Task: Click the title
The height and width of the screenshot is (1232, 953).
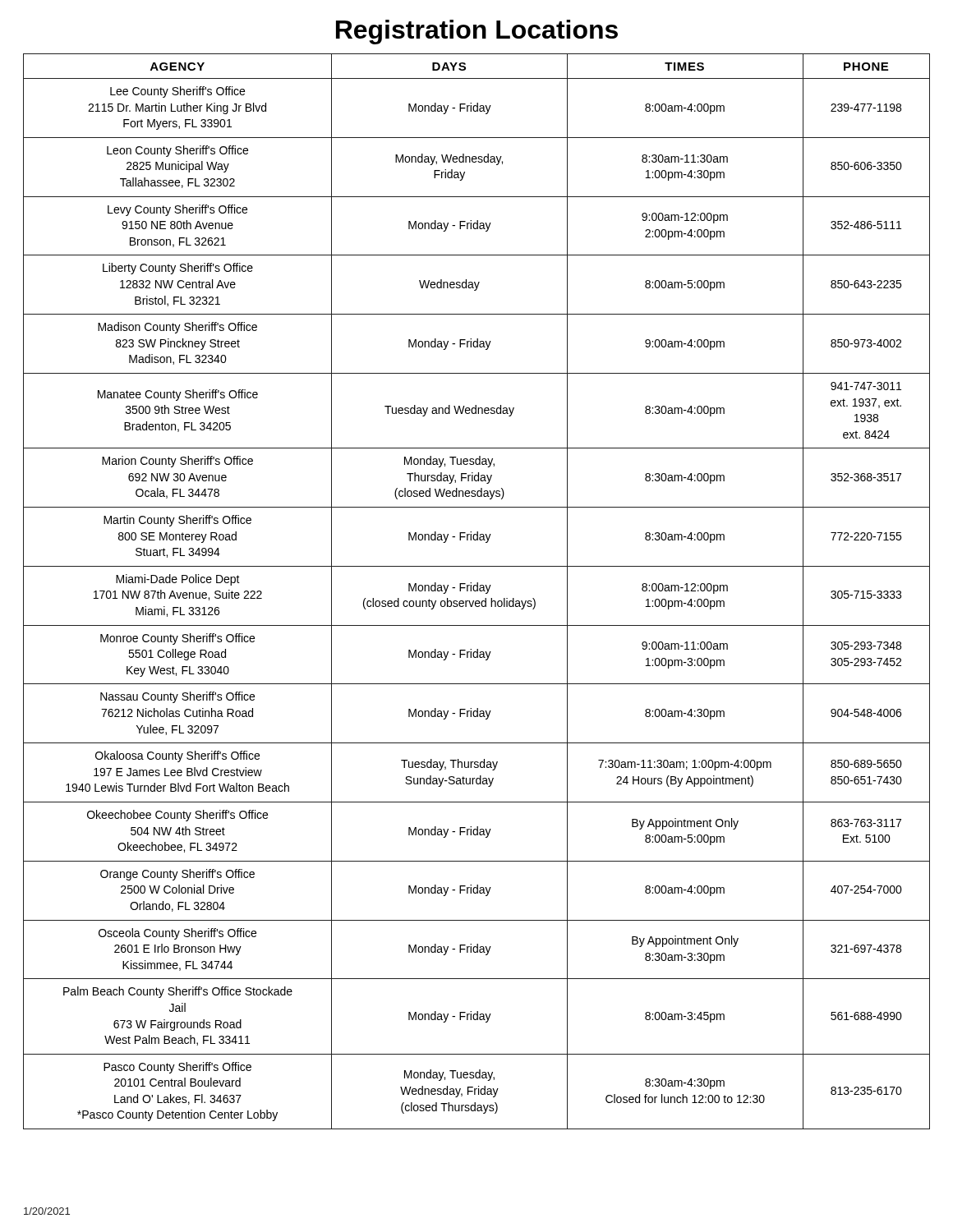Action: pos(476,30)
